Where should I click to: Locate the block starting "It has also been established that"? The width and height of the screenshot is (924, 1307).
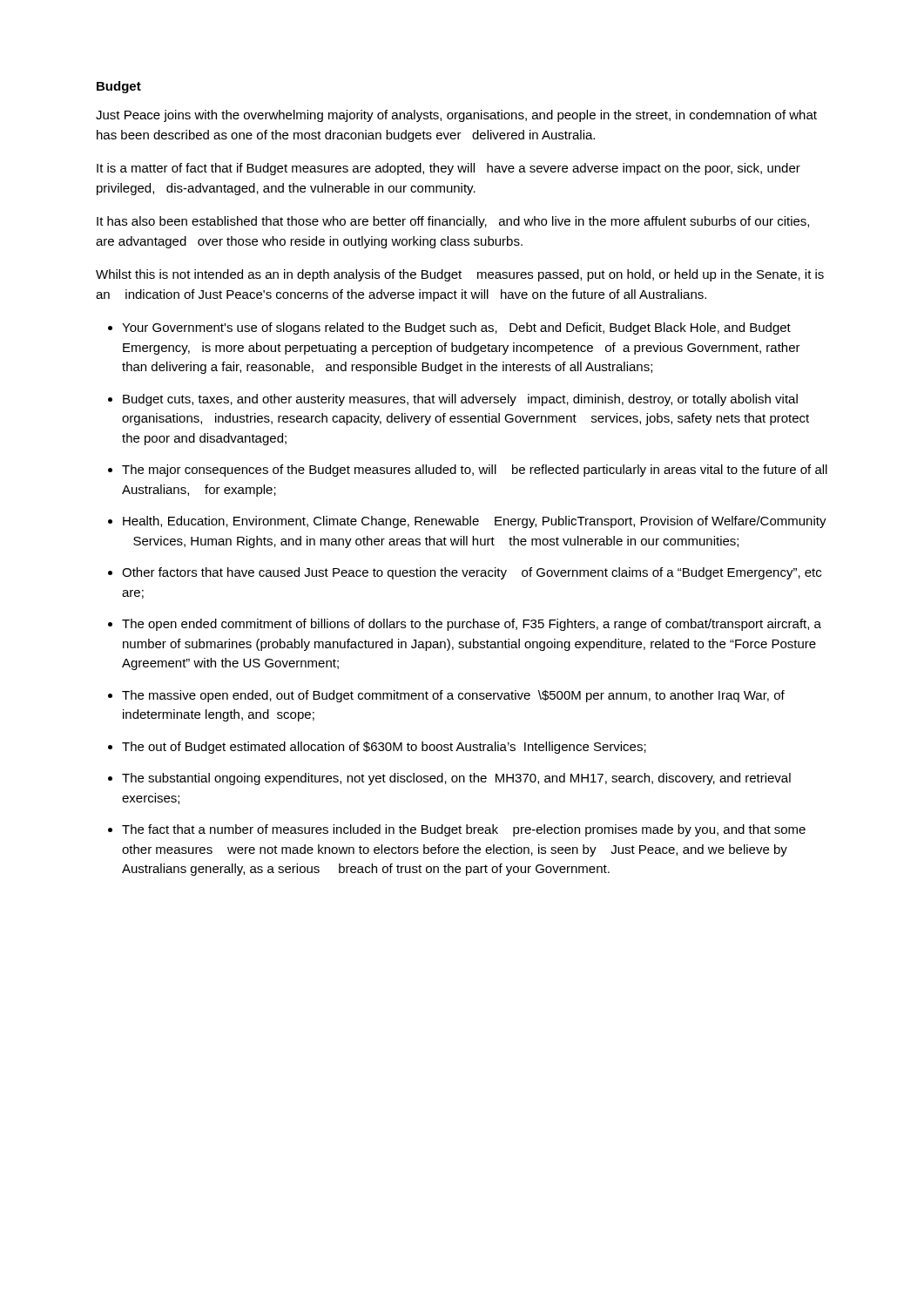pyautogui.click(x=453, y=231)
